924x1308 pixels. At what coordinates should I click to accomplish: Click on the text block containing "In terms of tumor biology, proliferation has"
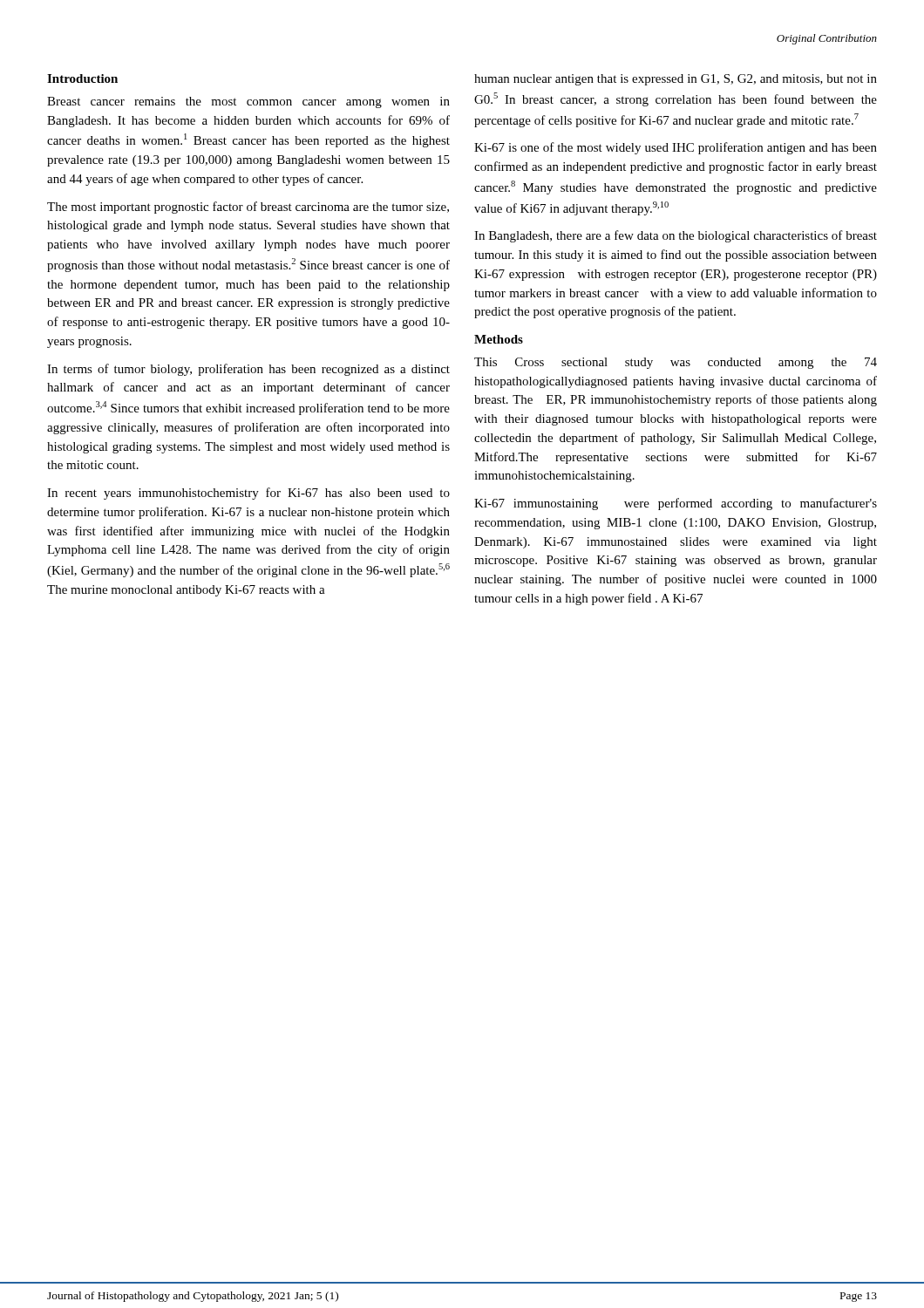[248, 417]
